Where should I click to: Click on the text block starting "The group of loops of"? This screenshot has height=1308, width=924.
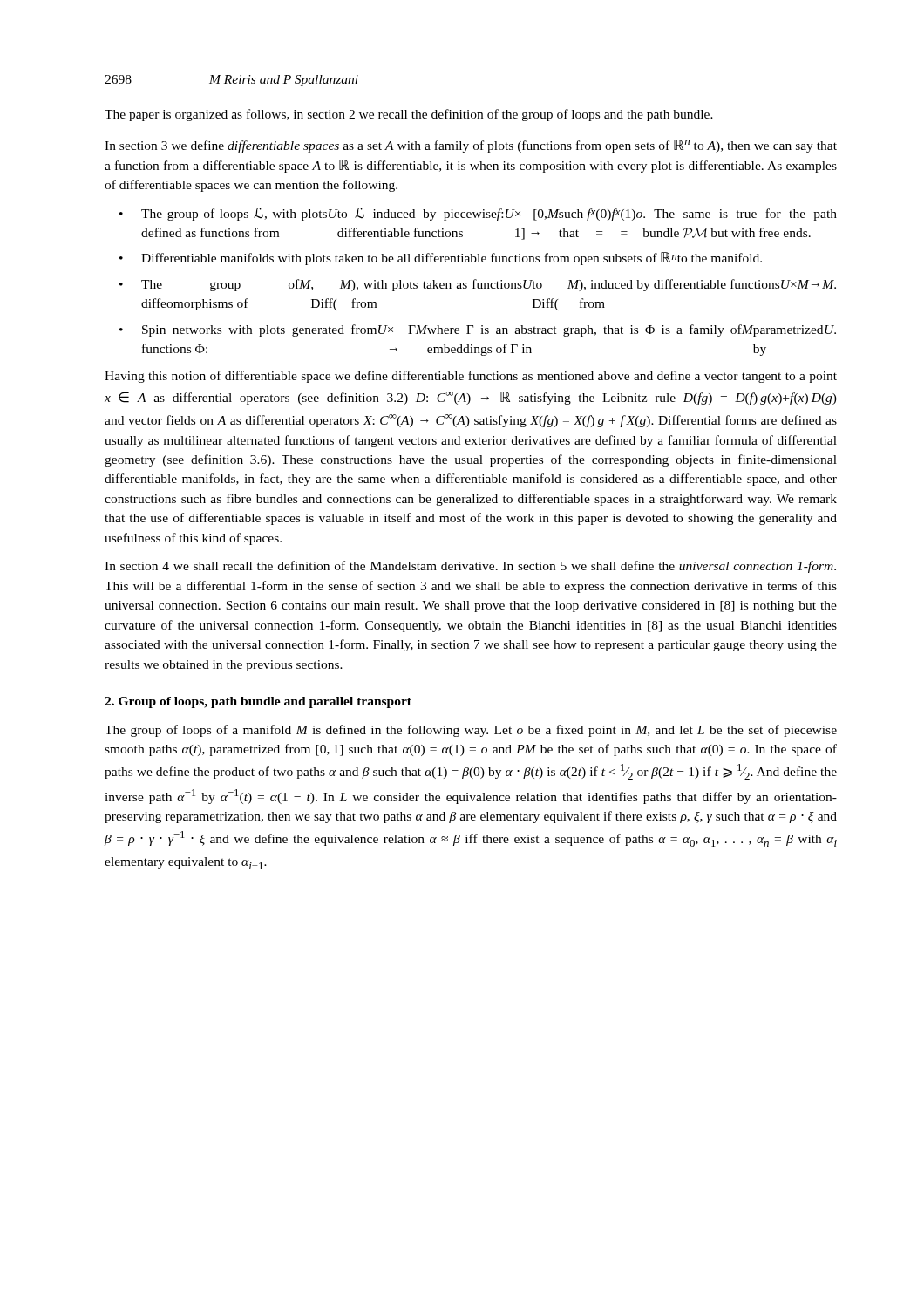pos(471,797)
